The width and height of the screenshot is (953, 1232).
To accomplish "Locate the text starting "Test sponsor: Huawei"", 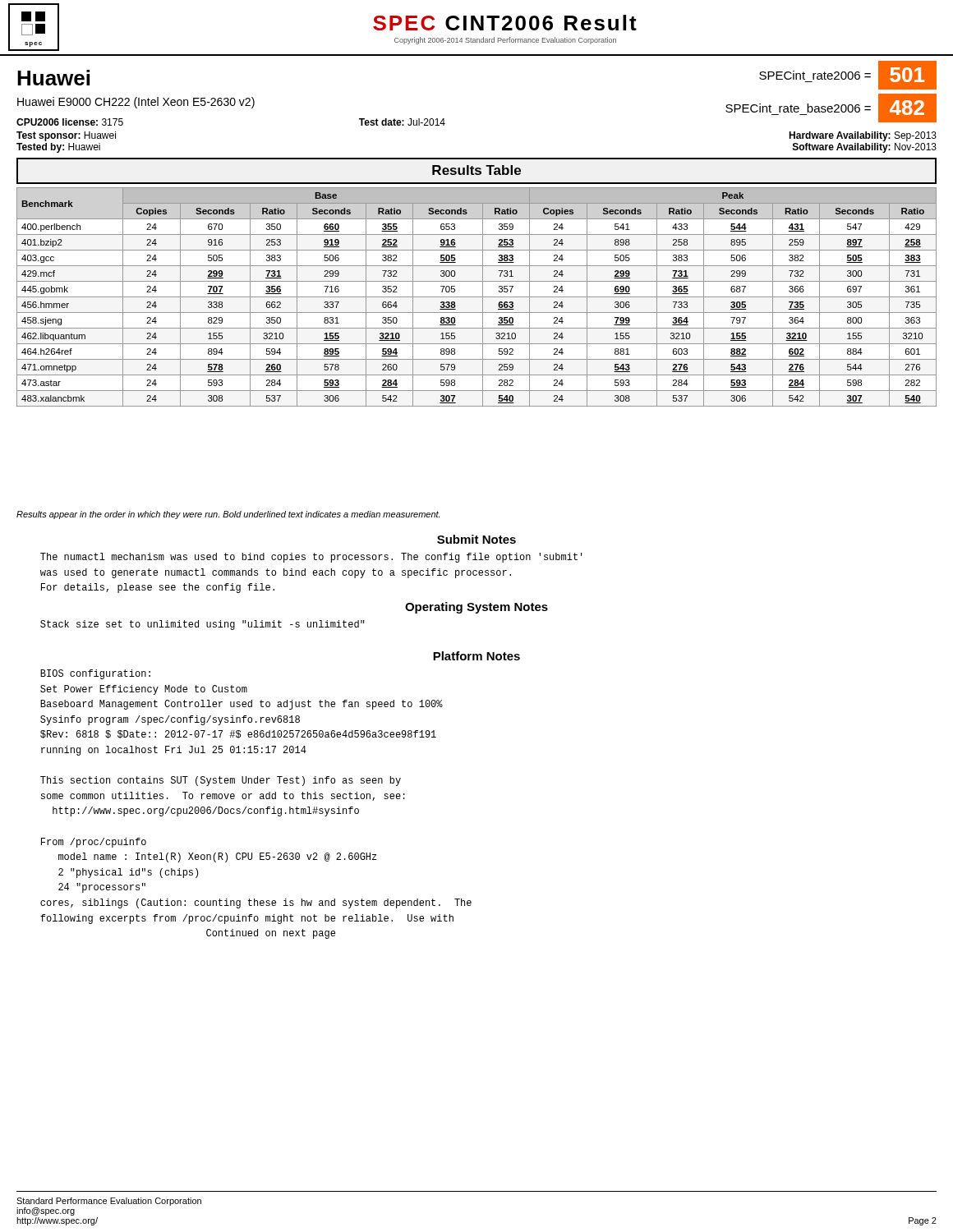I will tap(66, 136).
